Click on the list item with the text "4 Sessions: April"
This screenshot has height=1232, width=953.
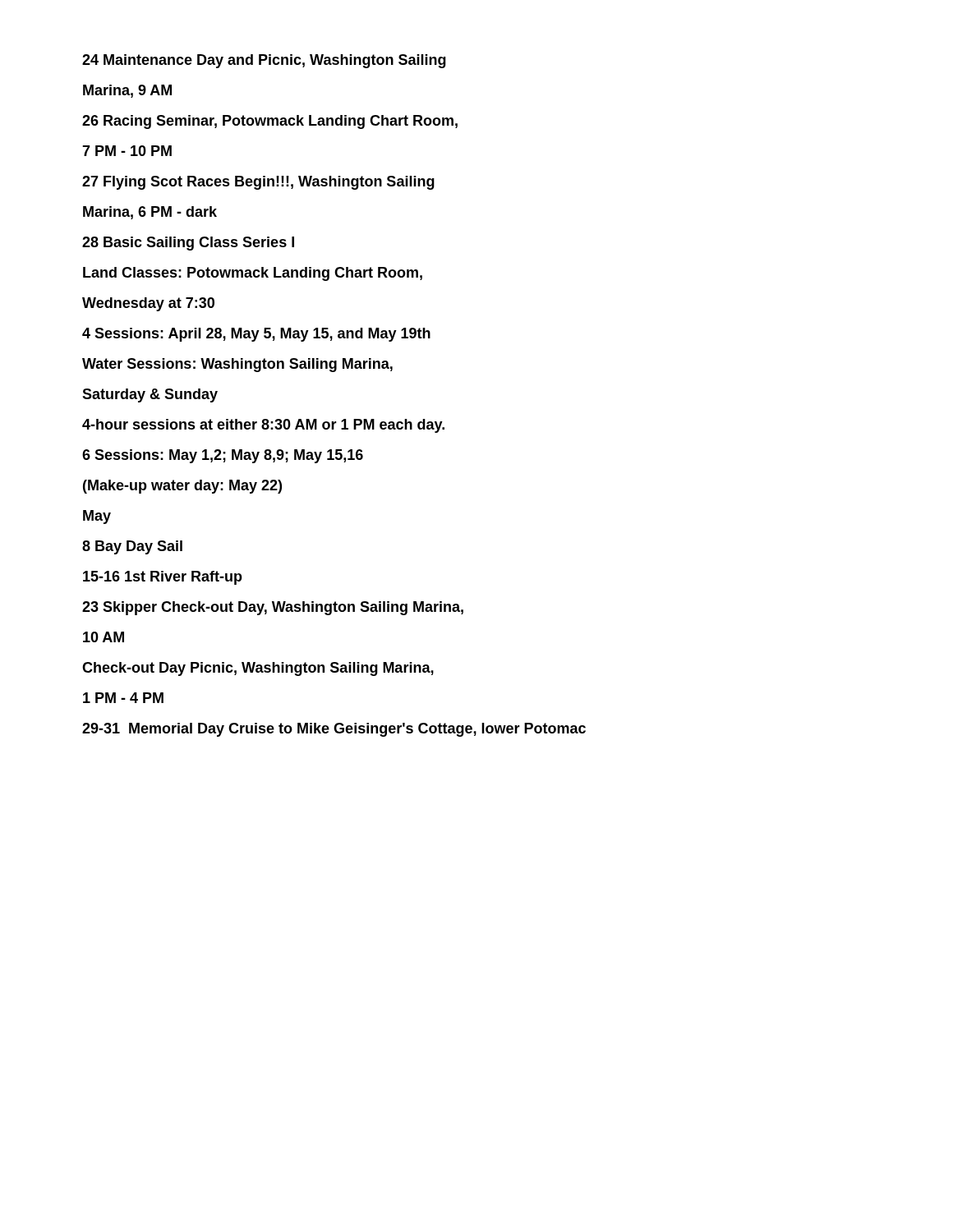(x=257, y=333)
